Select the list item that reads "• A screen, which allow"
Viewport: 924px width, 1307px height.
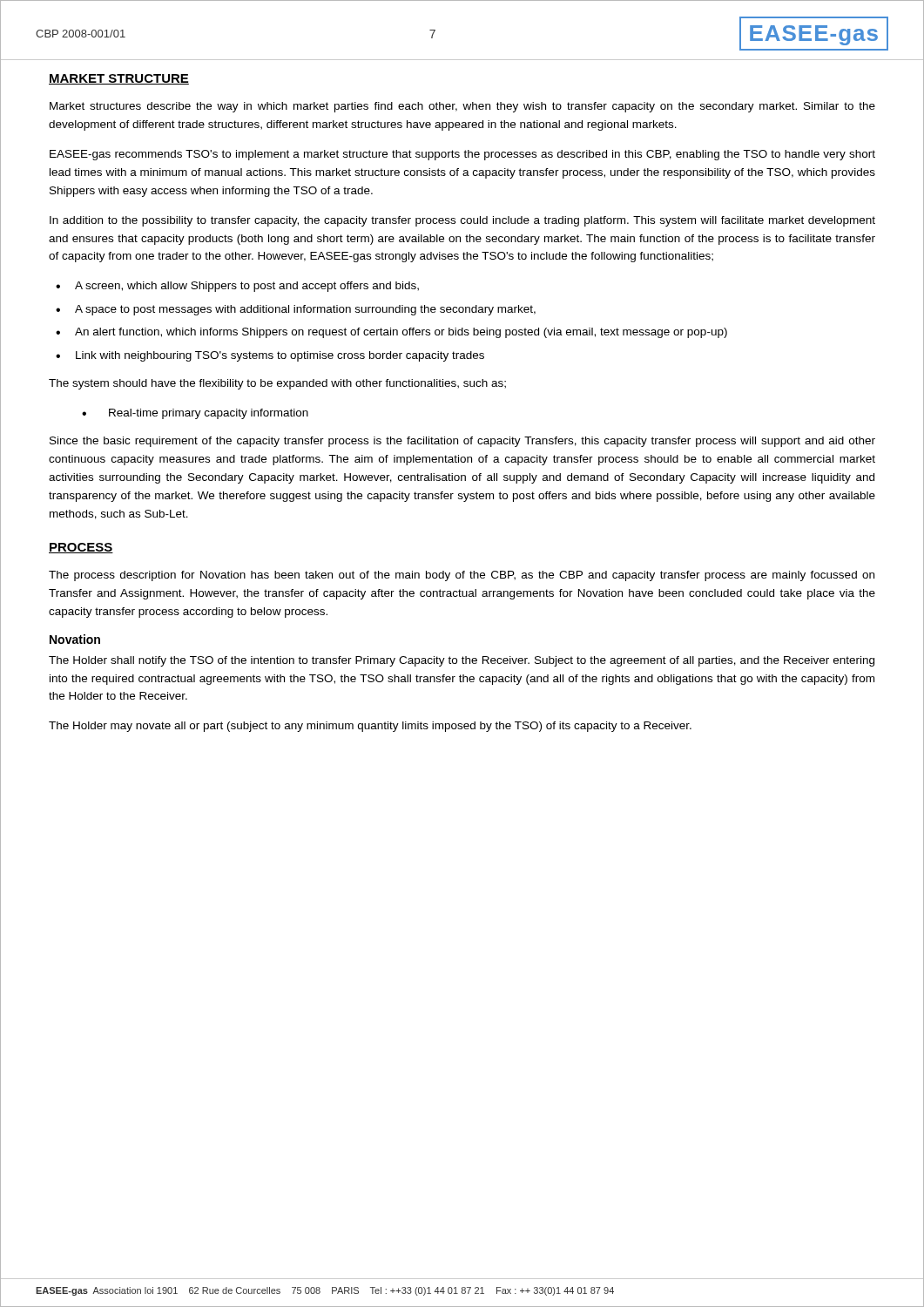coord(237,287)
